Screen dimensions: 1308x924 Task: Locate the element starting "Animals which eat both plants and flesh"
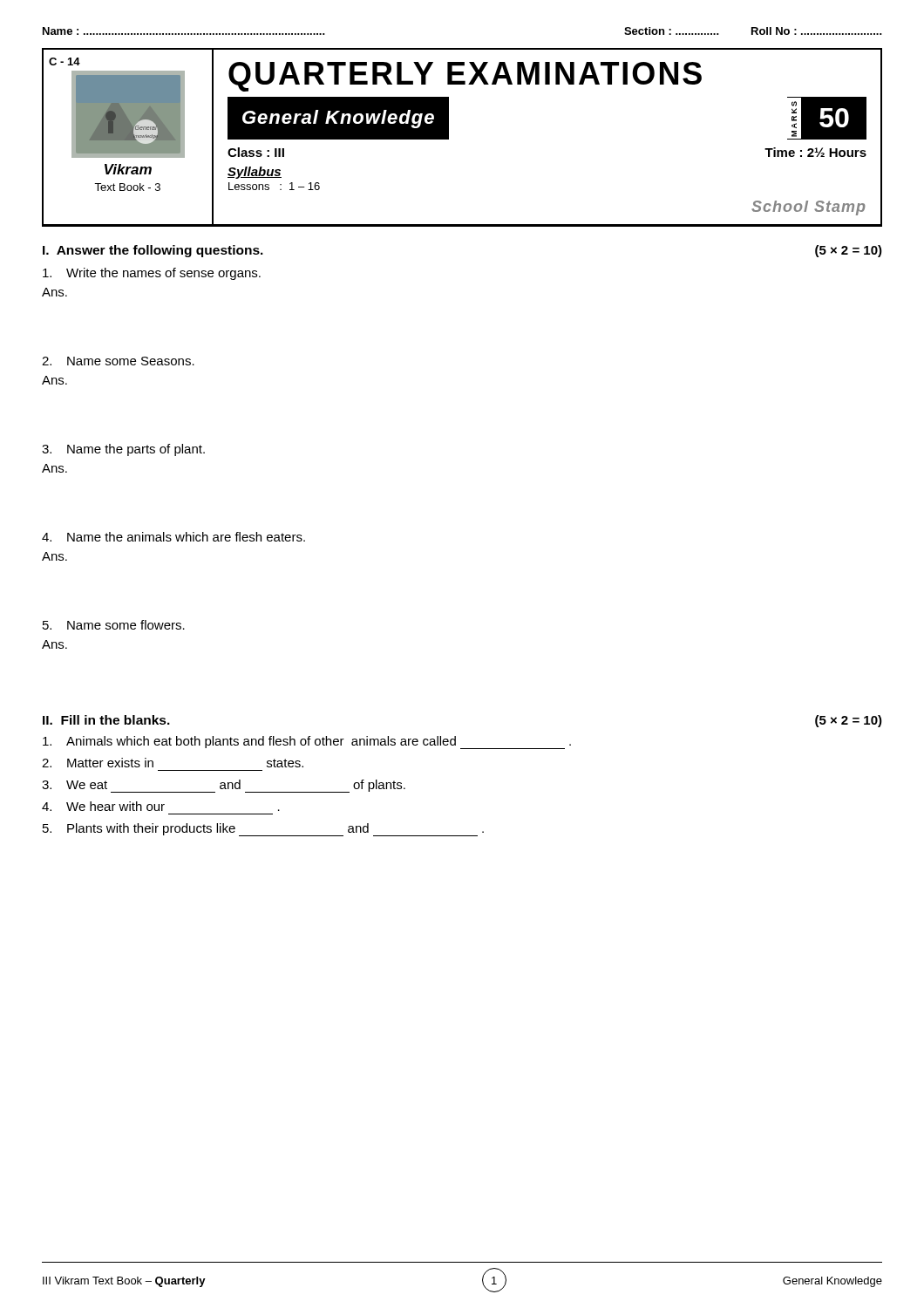307,741
